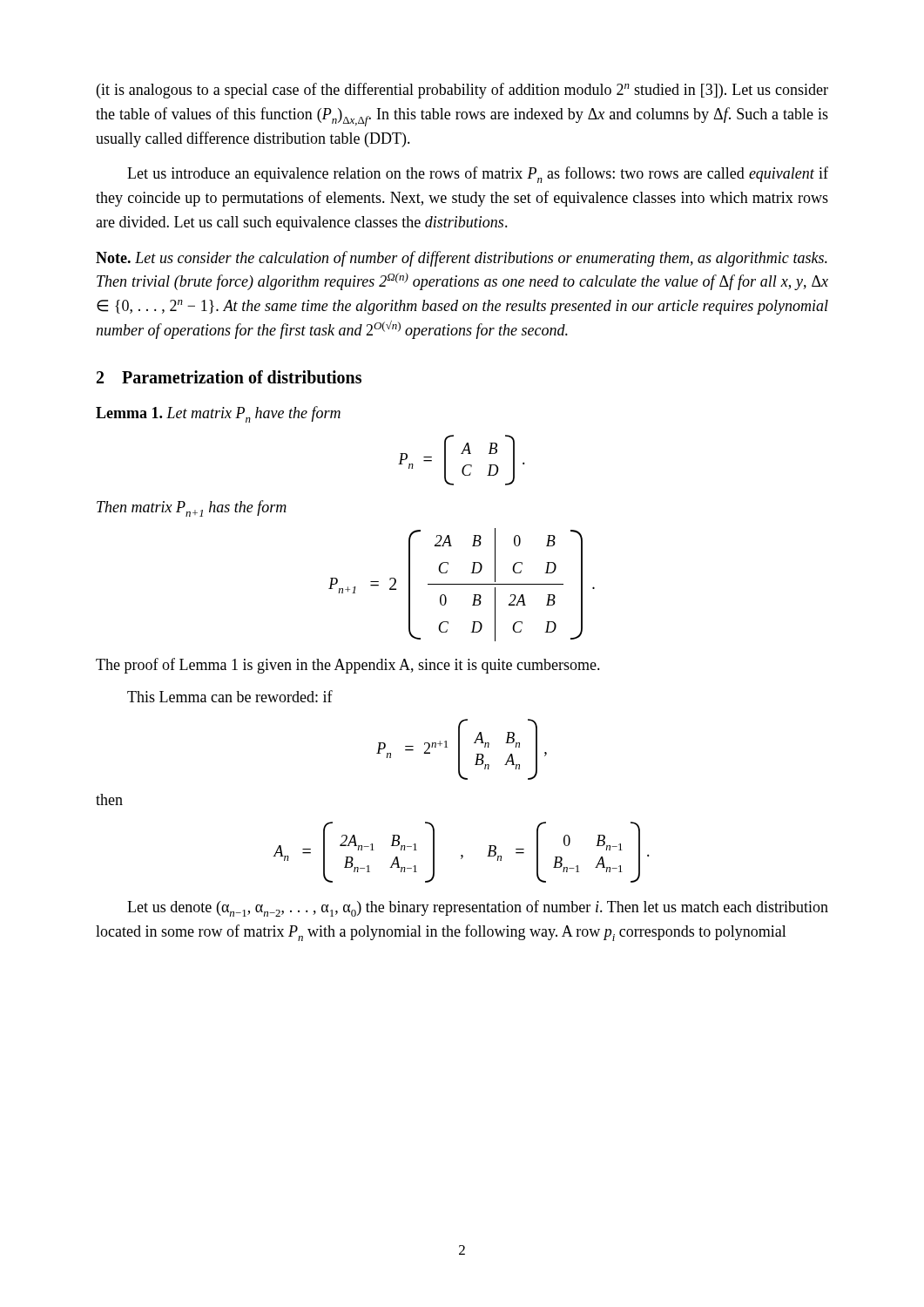
Task: Click the formula that begins "Pn+1 = 2 2A B 0 B C"
Action: tap(462, 584)
